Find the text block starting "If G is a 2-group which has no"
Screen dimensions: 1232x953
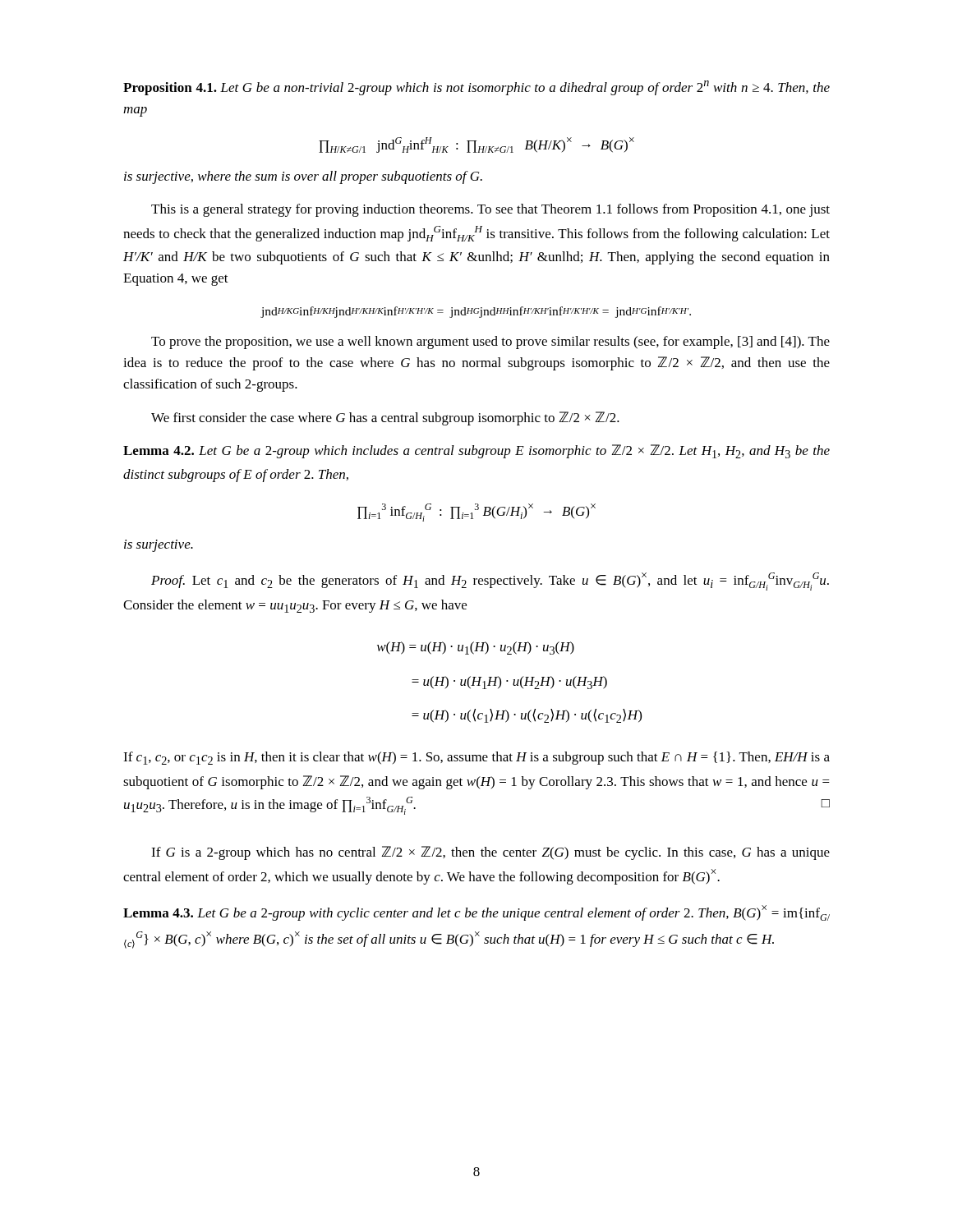tap(476, 864)
